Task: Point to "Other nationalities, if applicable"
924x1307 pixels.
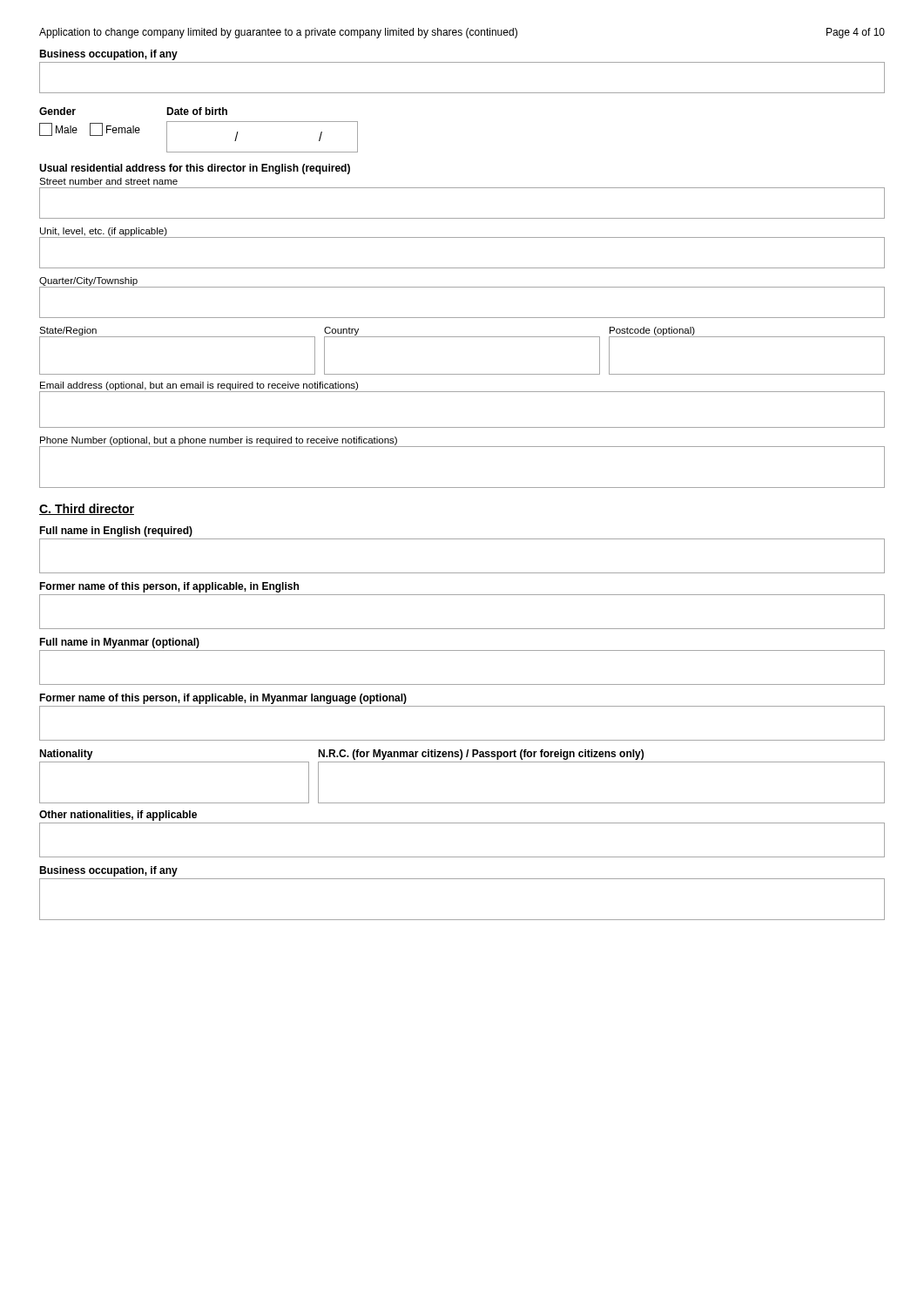Action: tap(462, 833)
